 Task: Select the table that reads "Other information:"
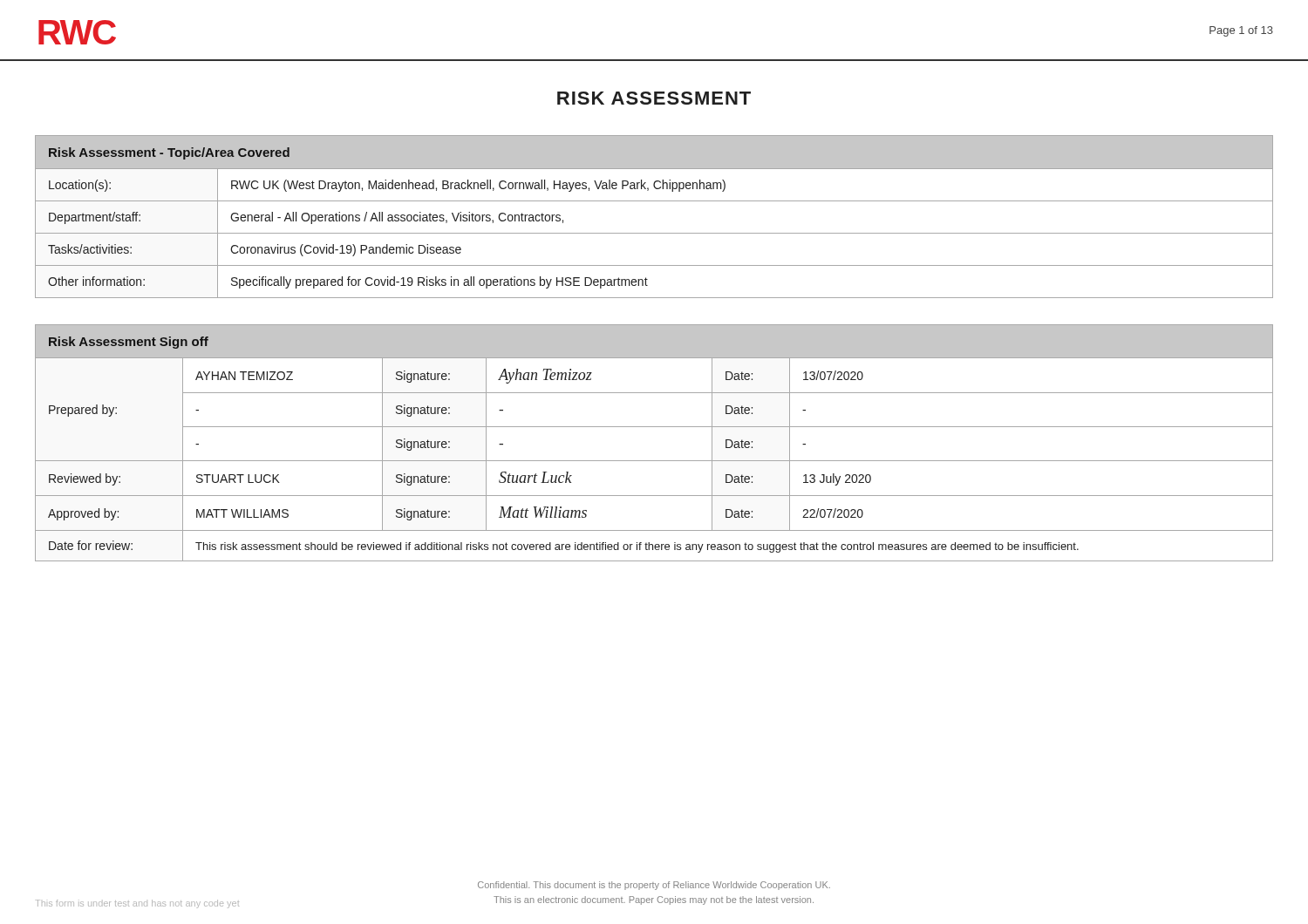tap(654, 217)
